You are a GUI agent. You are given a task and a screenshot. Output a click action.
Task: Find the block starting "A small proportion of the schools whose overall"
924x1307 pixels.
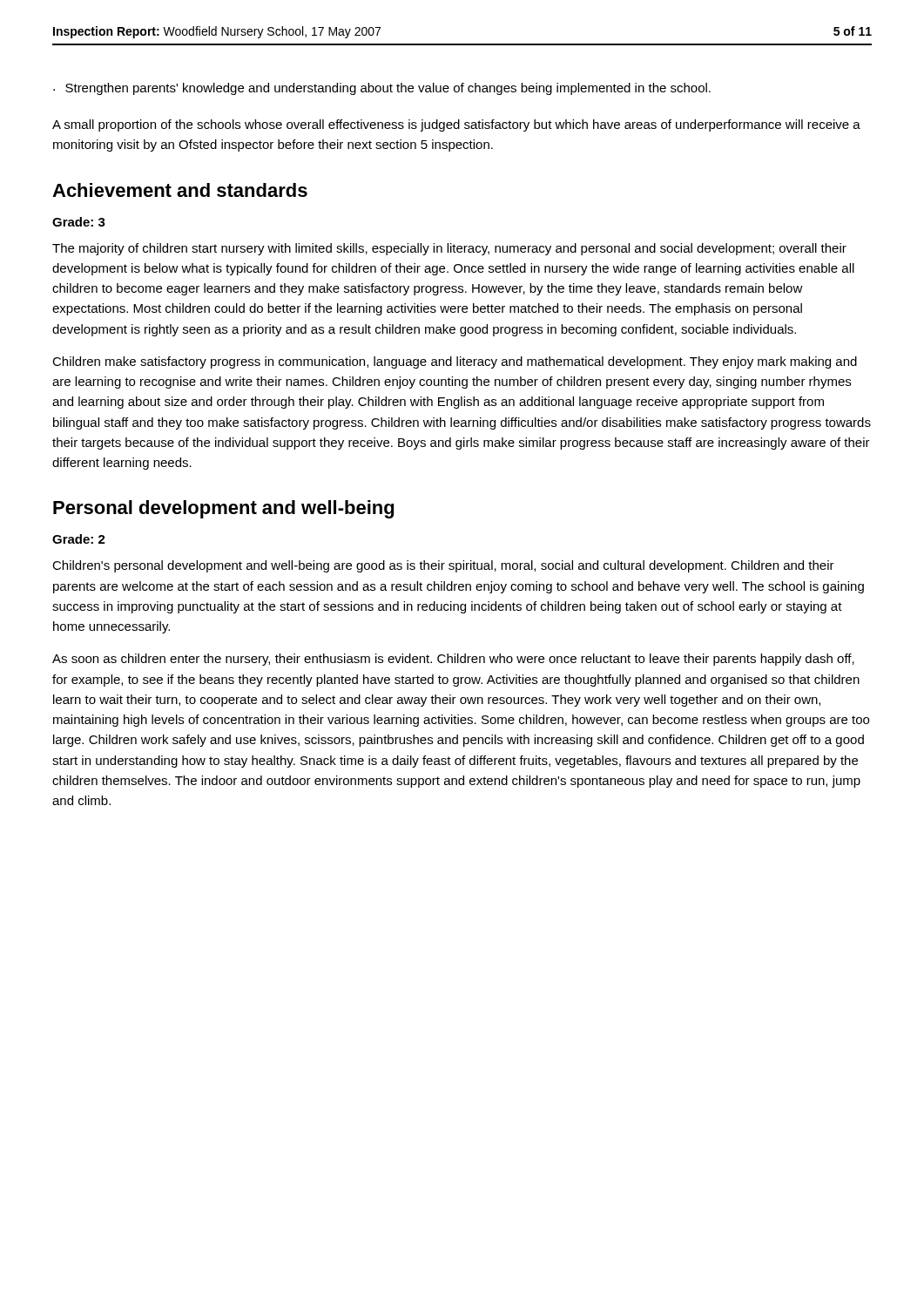[x=456, y=134]
